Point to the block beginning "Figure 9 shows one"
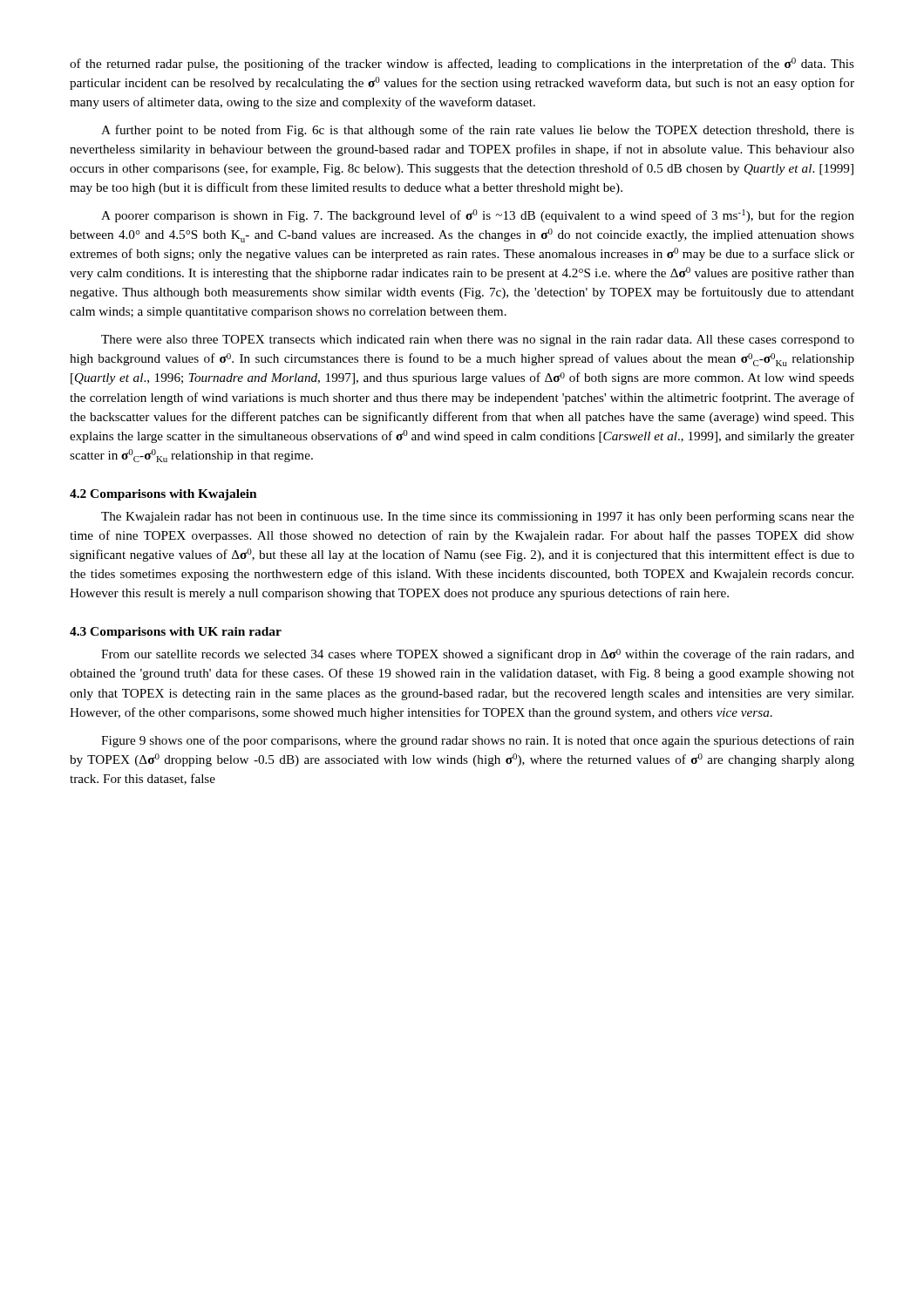 click(x=462, y=759)
